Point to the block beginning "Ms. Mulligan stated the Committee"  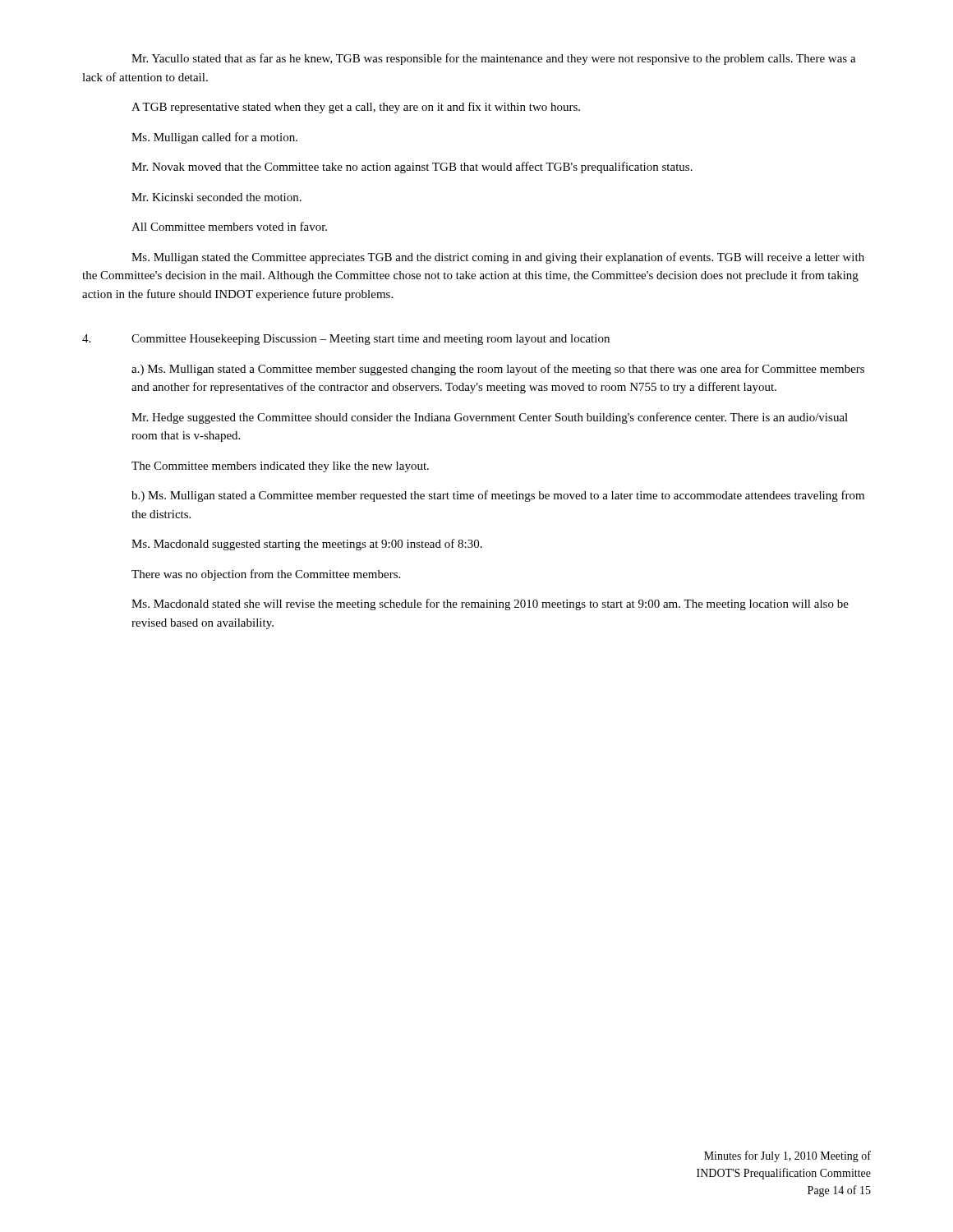[x=476, y=275]
